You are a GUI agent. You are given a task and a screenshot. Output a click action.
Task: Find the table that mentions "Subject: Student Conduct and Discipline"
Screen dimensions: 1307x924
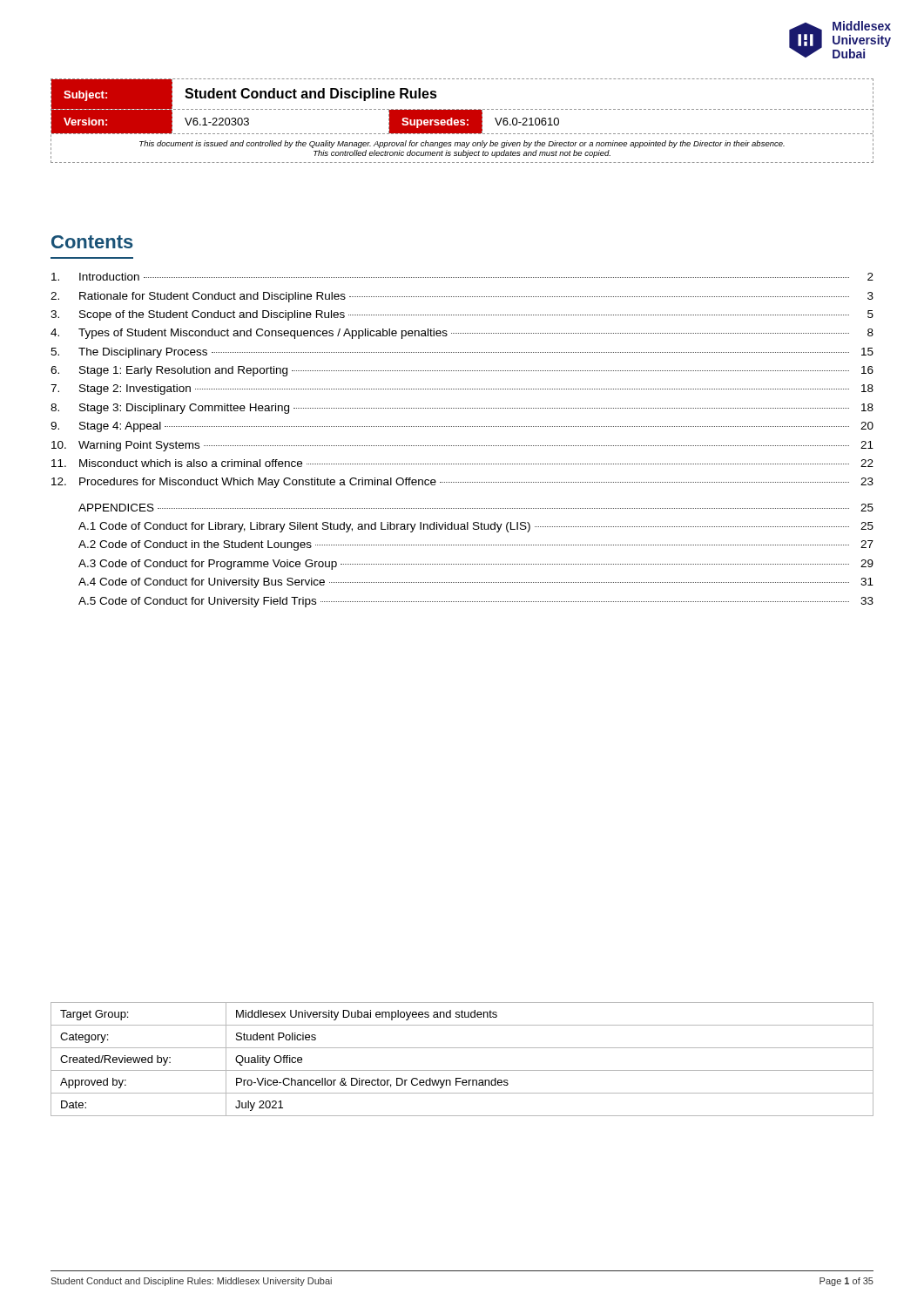click(462, 121)
